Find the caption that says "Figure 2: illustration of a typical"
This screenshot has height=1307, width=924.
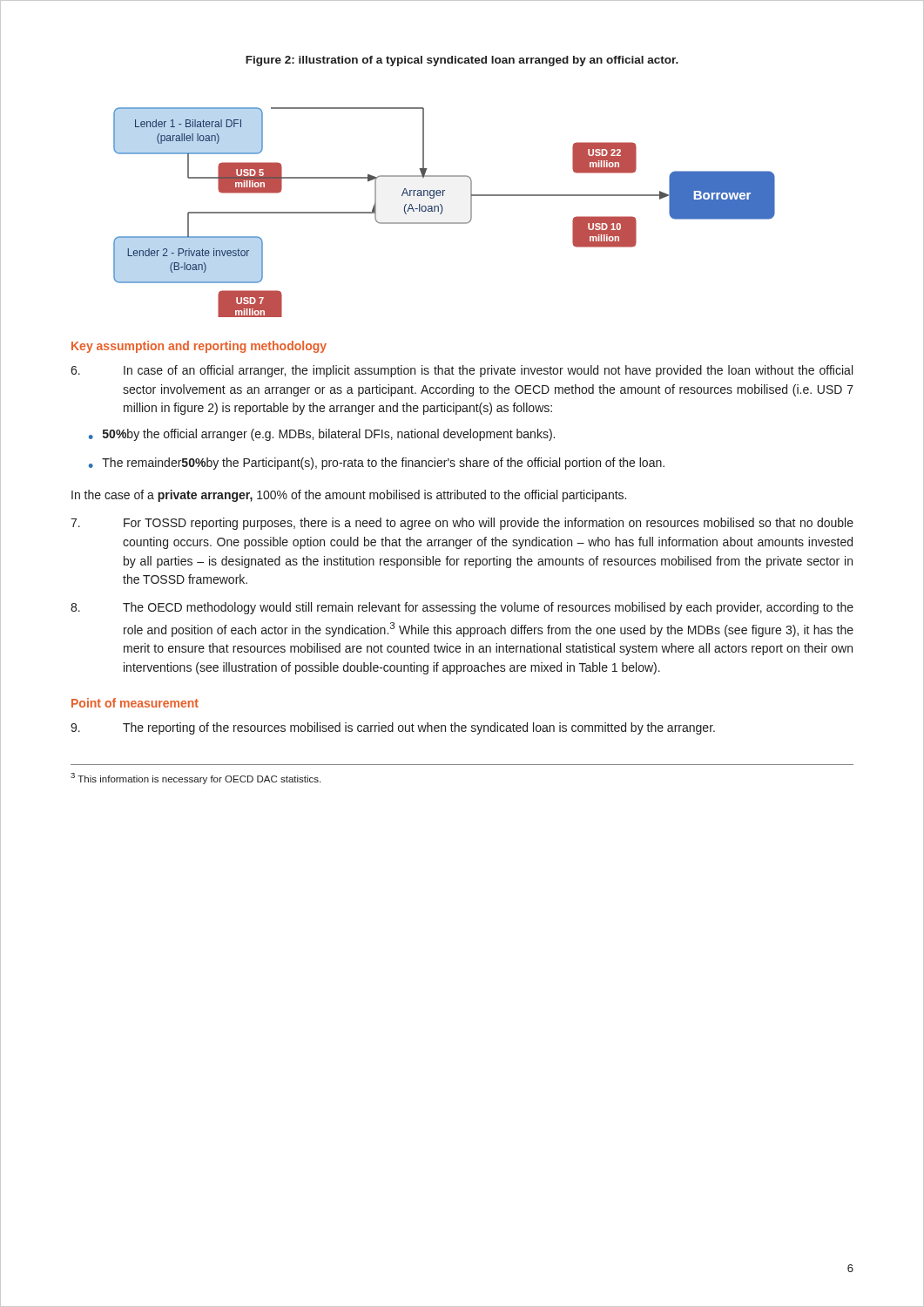pos(462,60)
